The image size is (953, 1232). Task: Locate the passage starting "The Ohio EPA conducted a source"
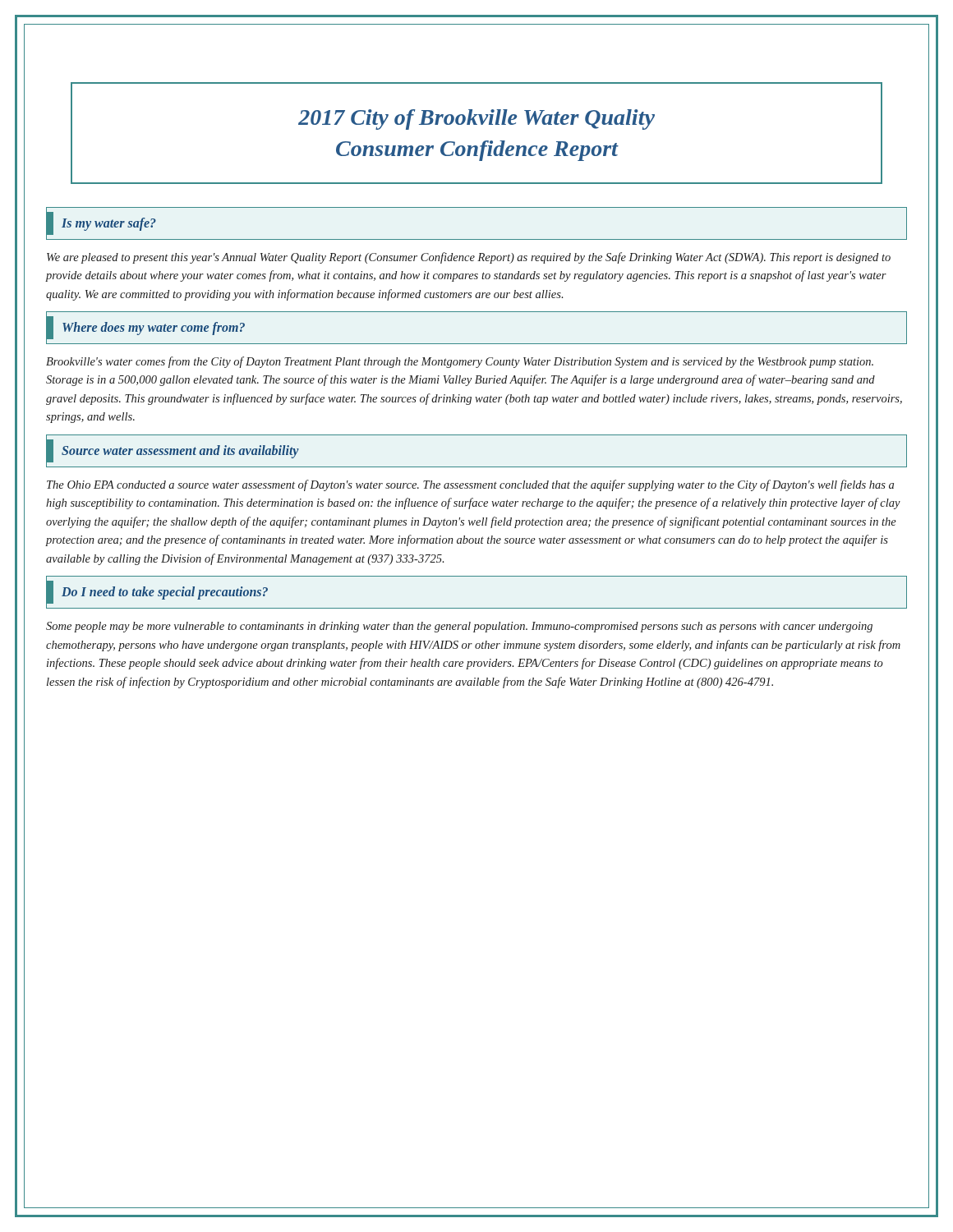473,521
